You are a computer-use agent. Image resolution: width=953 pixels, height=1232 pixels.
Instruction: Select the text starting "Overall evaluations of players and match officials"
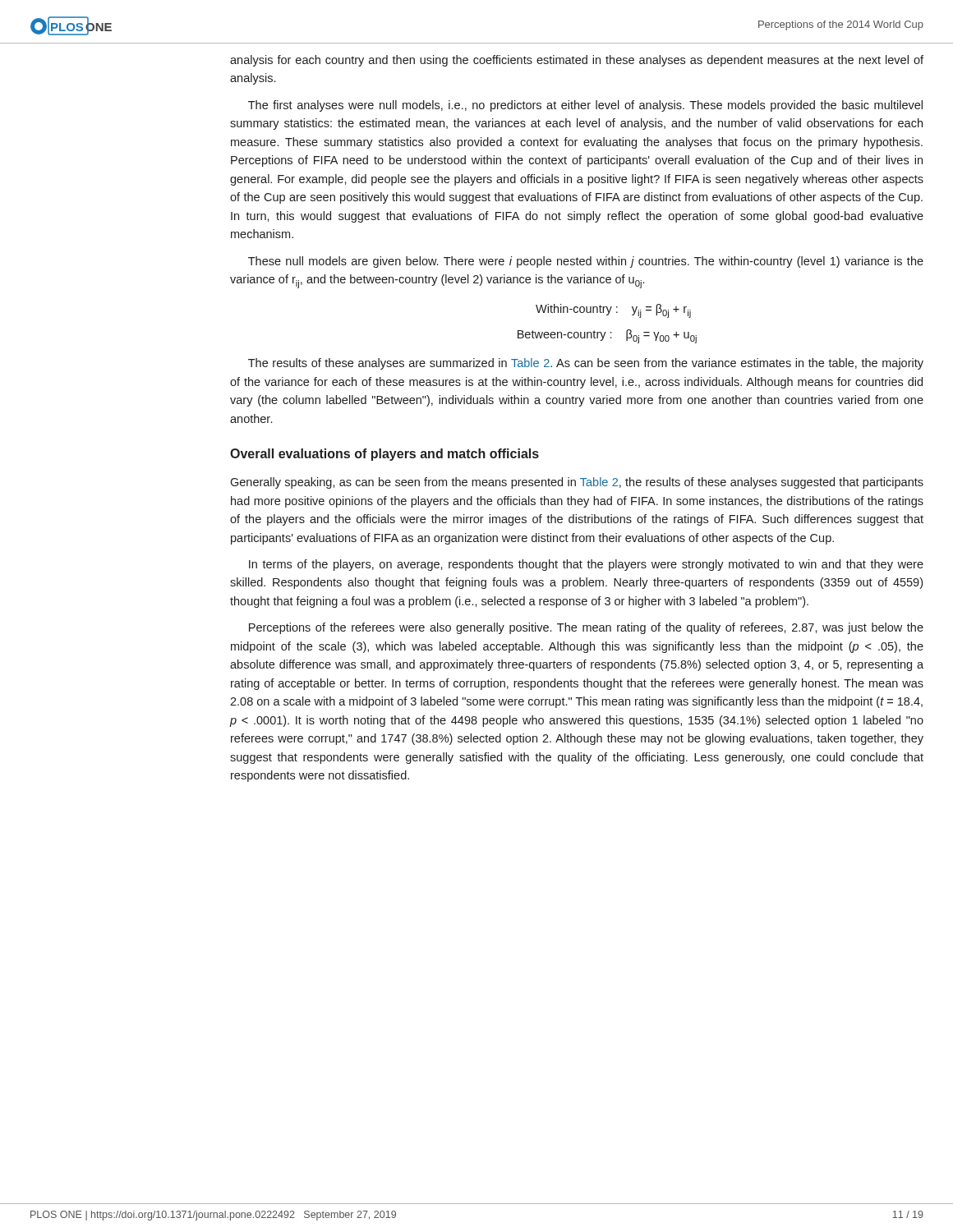coord(385,454)
